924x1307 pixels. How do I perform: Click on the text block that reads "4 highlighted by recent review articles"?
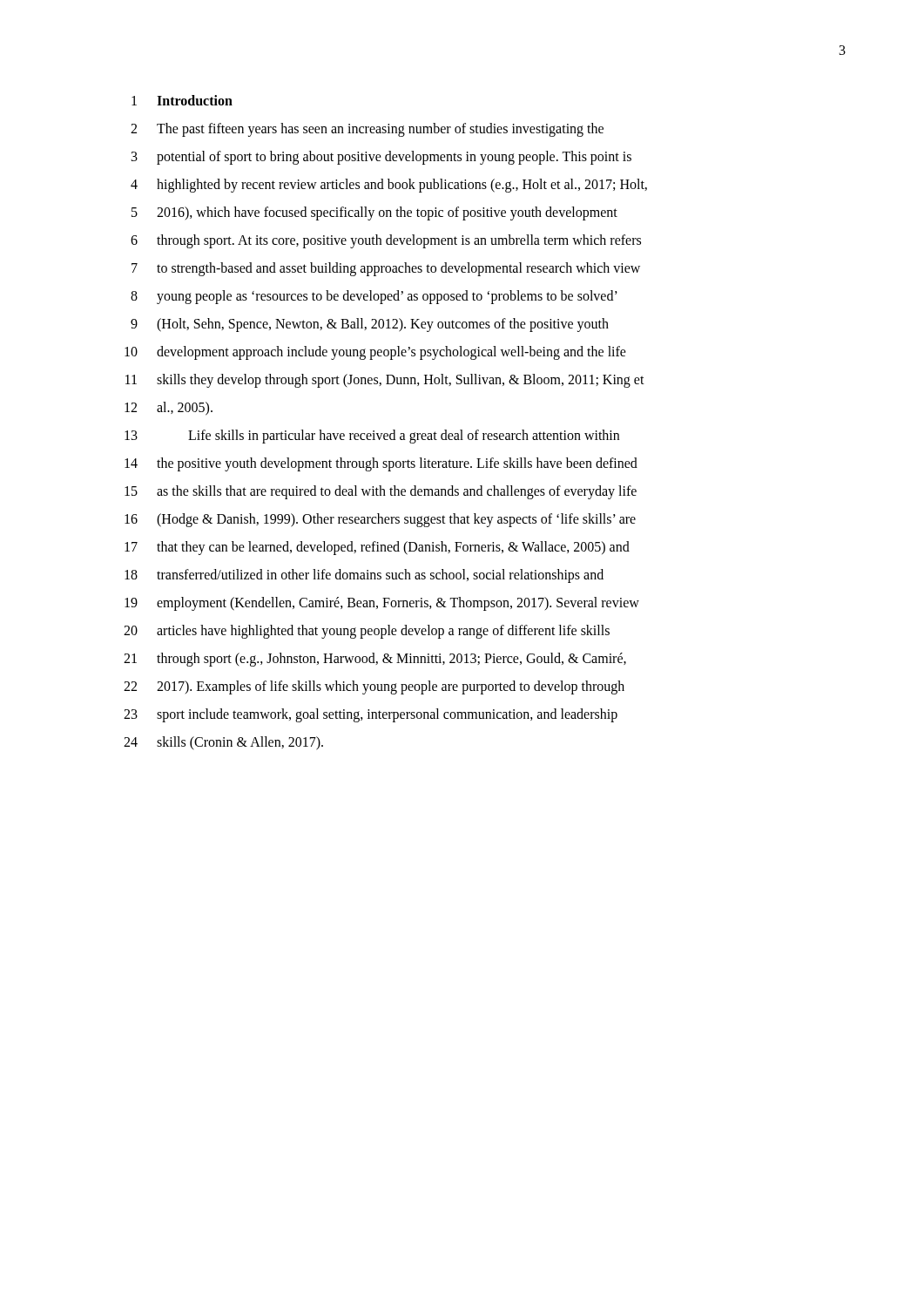[475, 185]
